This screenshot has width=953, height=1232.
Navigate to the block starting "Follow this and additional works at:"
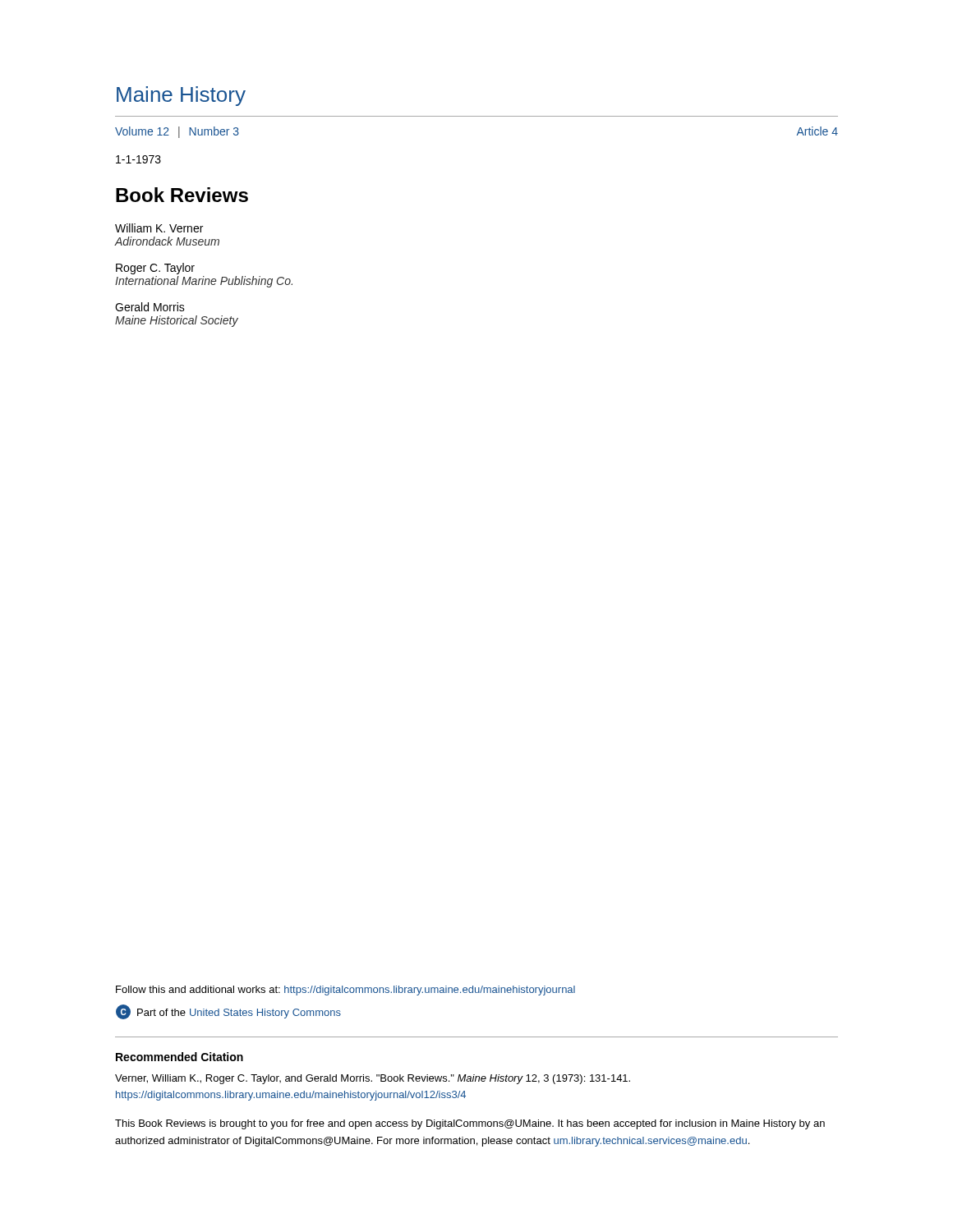345,990
